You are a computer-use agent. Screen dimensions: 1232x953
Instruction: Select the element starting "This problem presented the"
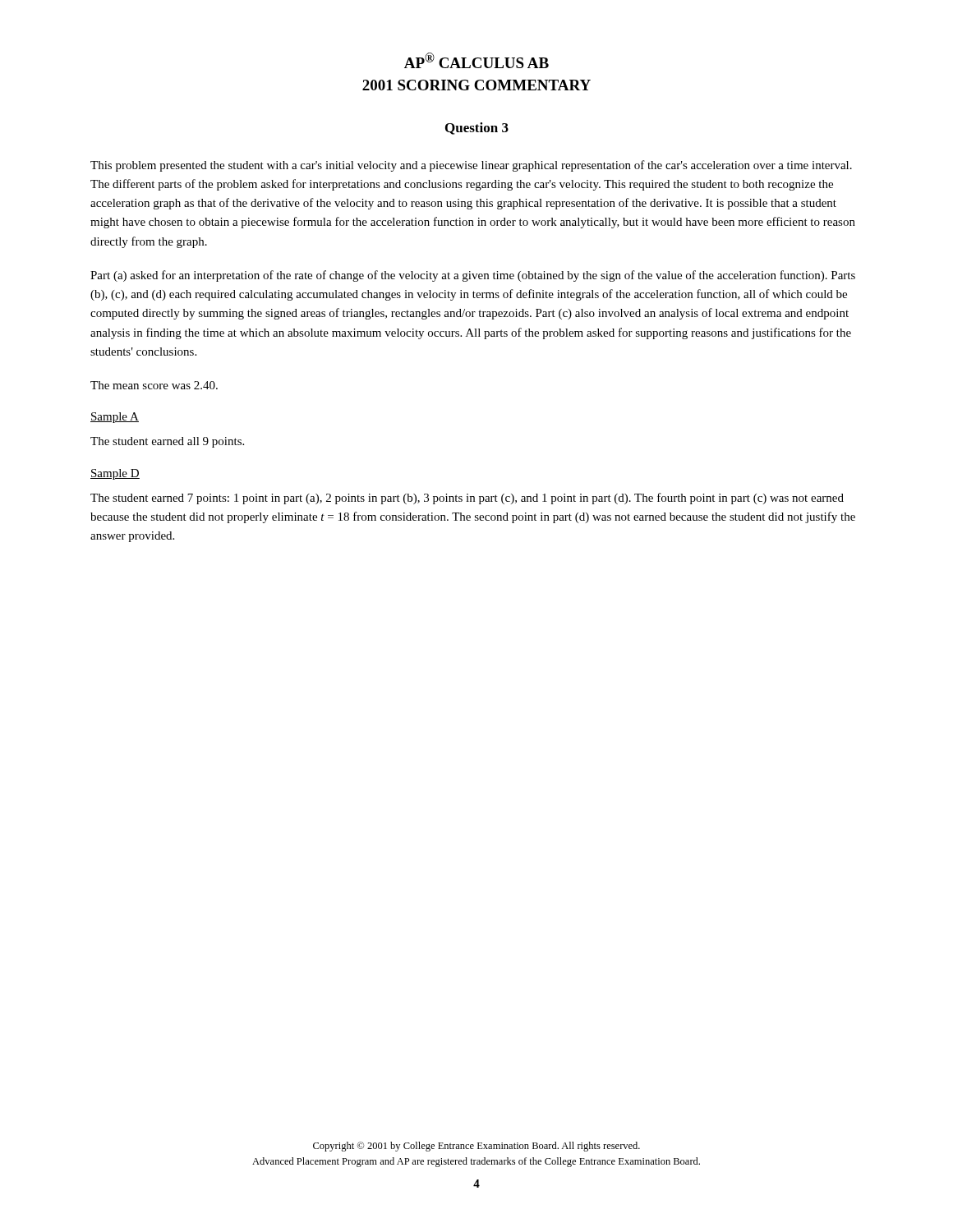pos(473,203)
